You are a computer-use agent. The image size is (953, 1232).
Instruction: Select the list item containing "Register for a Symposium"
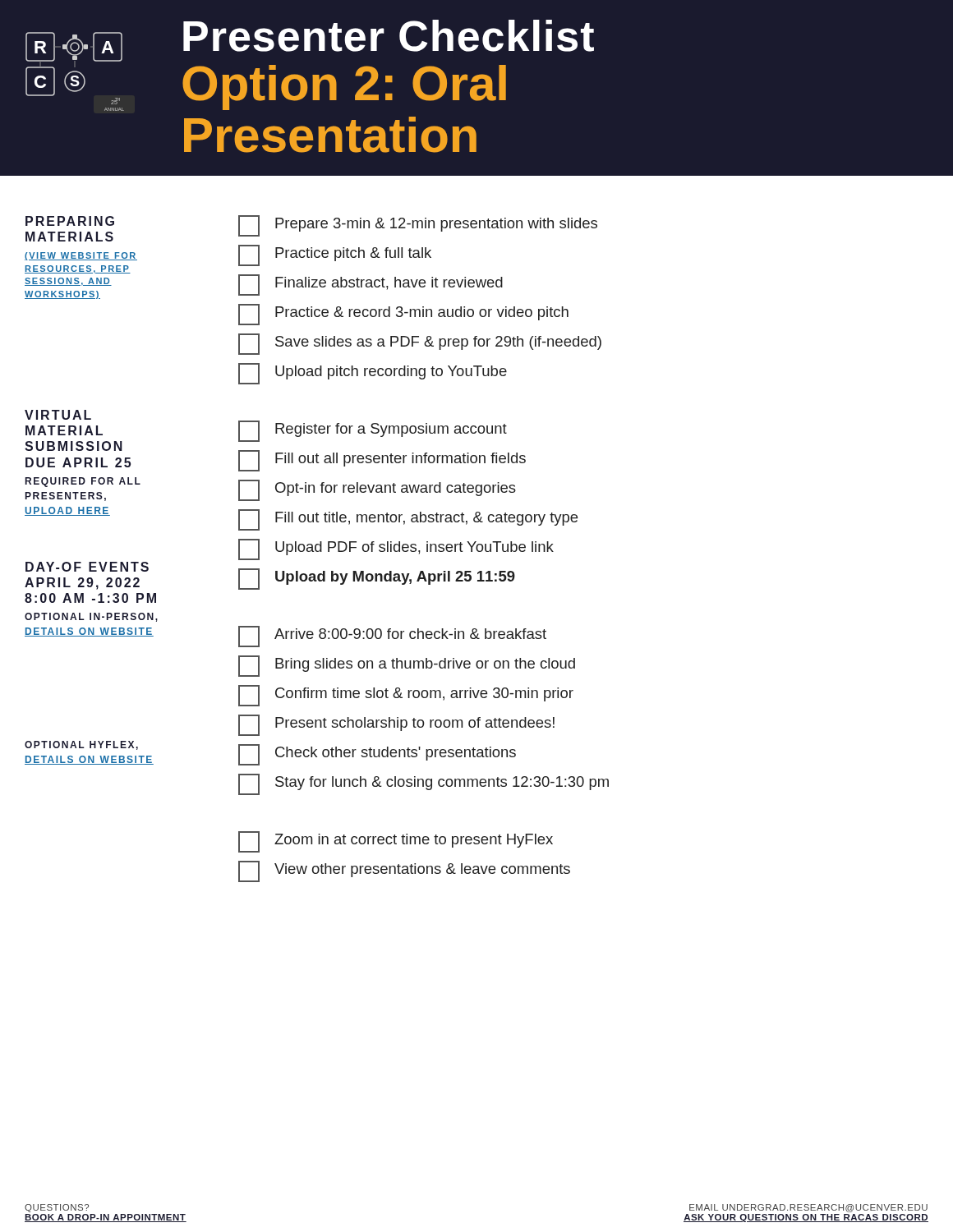coord(373,431)
